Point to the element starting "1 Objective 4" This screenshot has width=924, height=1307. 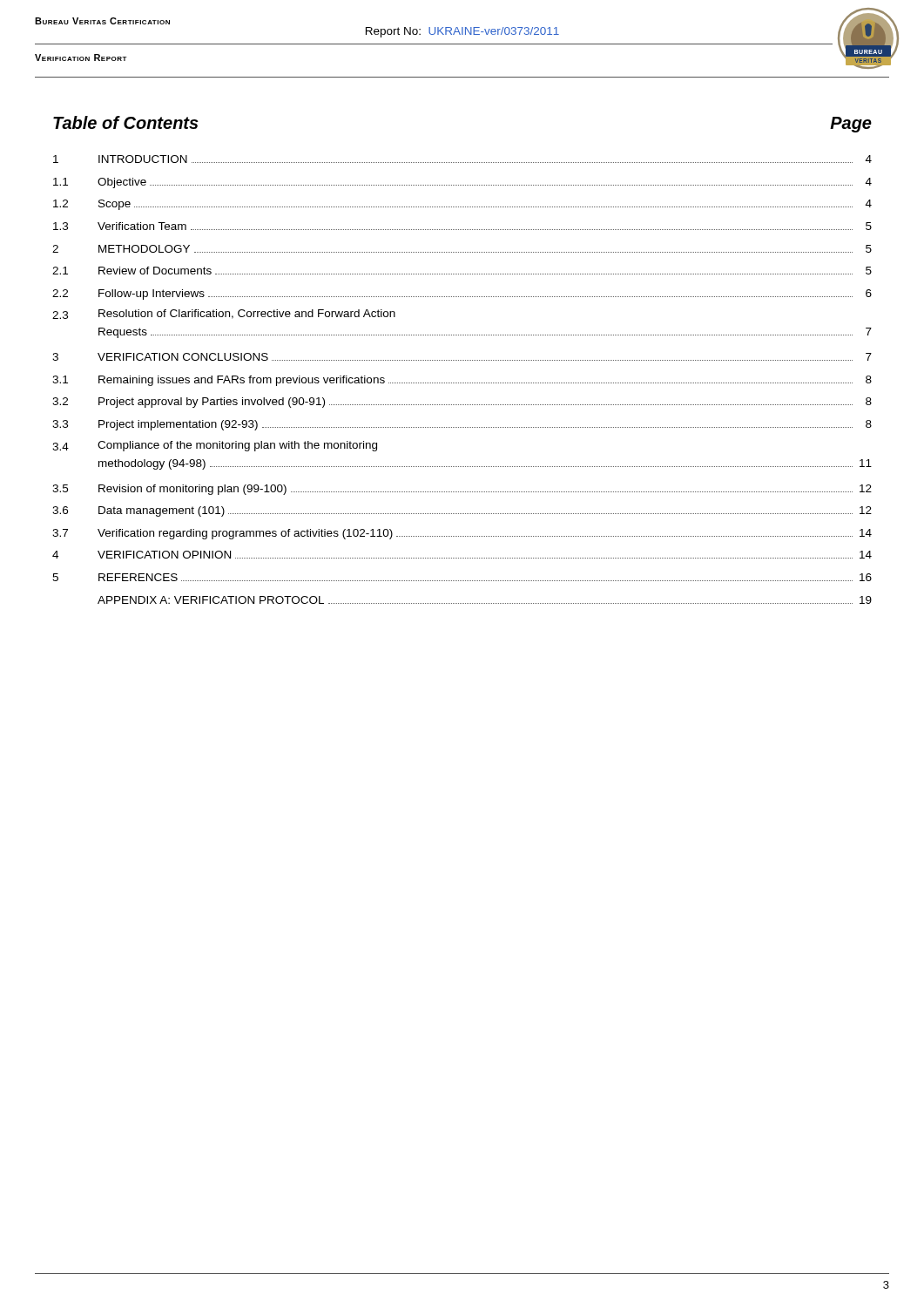tap(462, 182)
